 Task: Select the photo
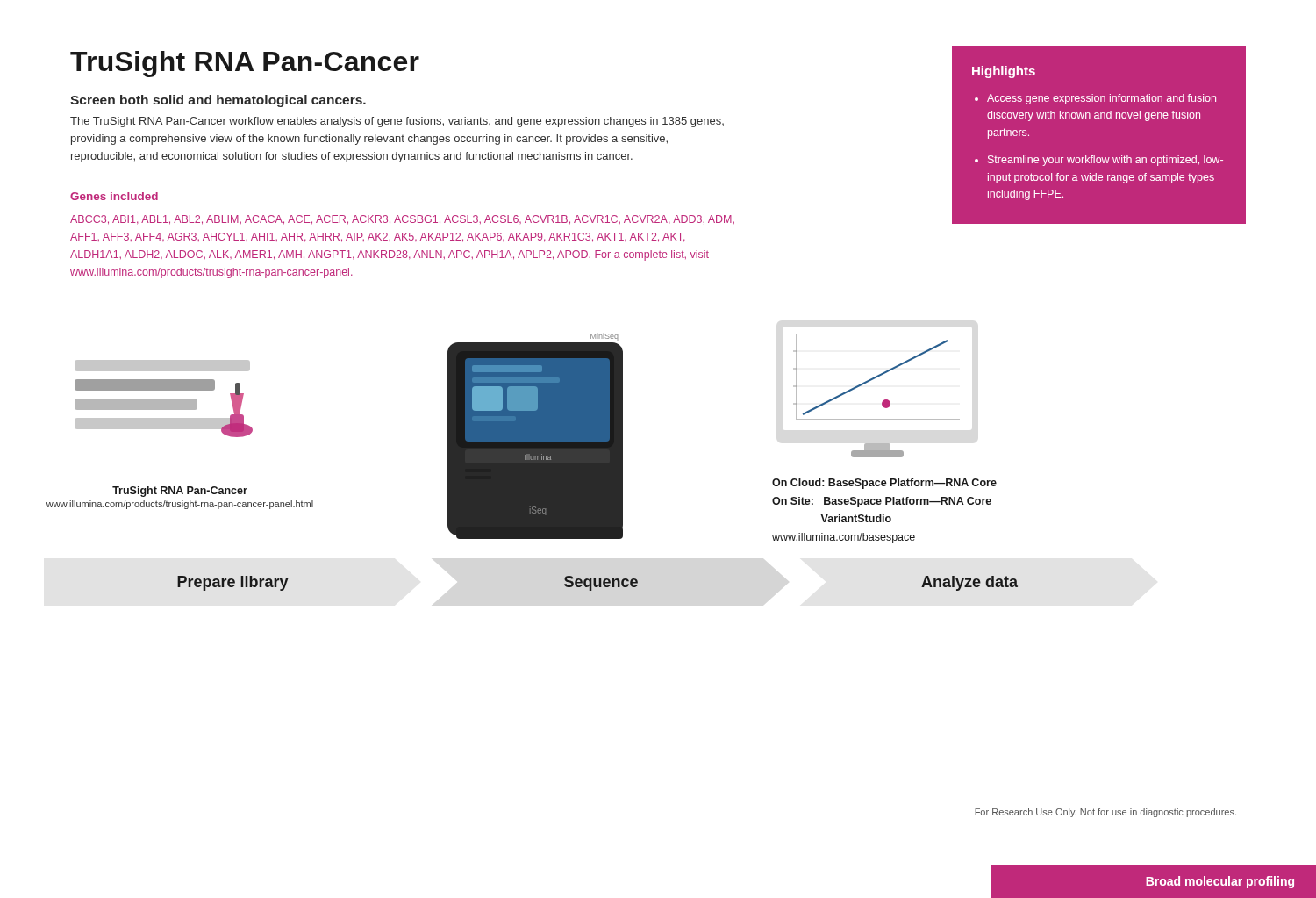pyautogui.click(x=535, y=434)
